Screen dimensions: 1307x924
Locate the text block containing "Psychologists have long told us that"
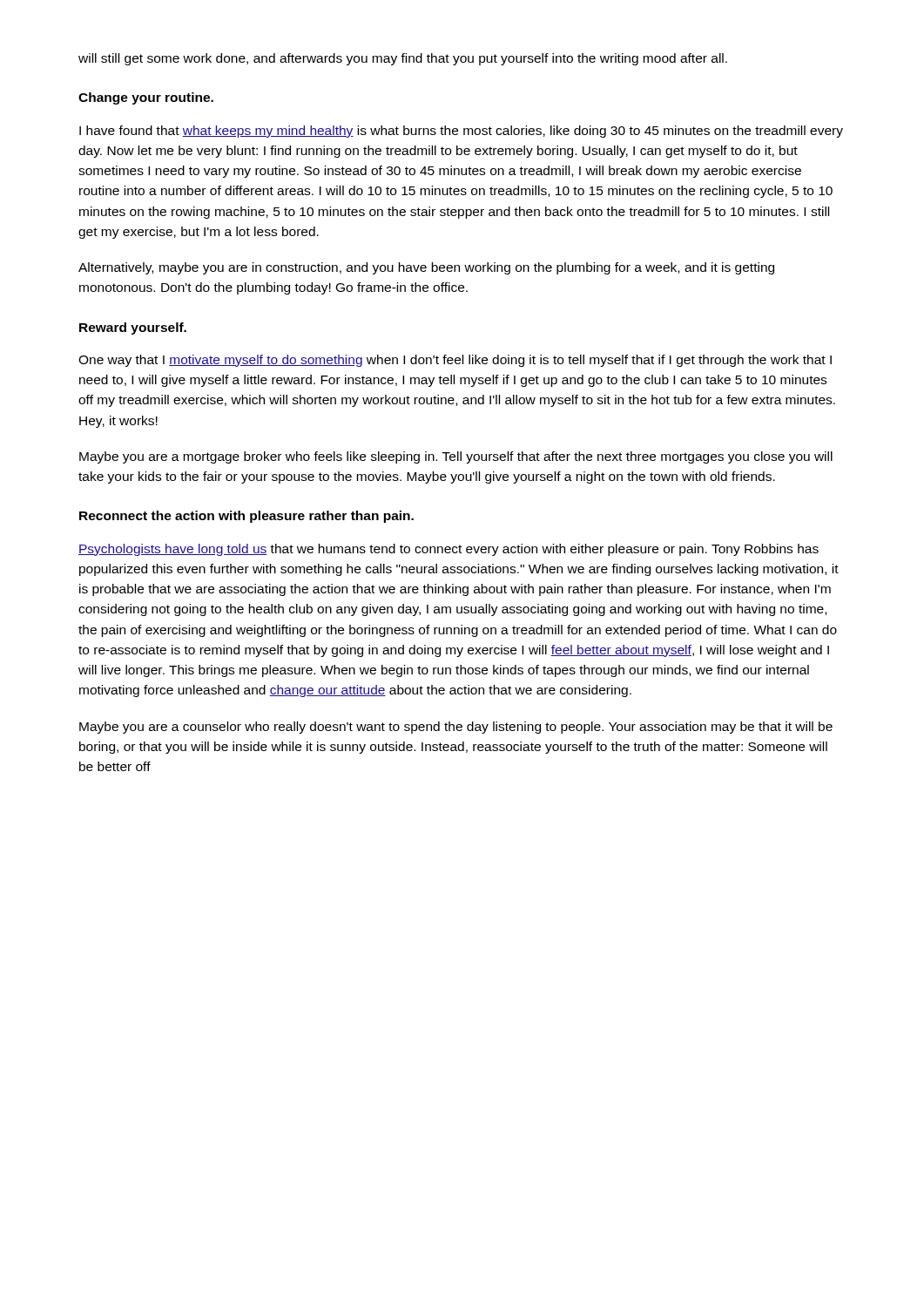click(458, 619)
